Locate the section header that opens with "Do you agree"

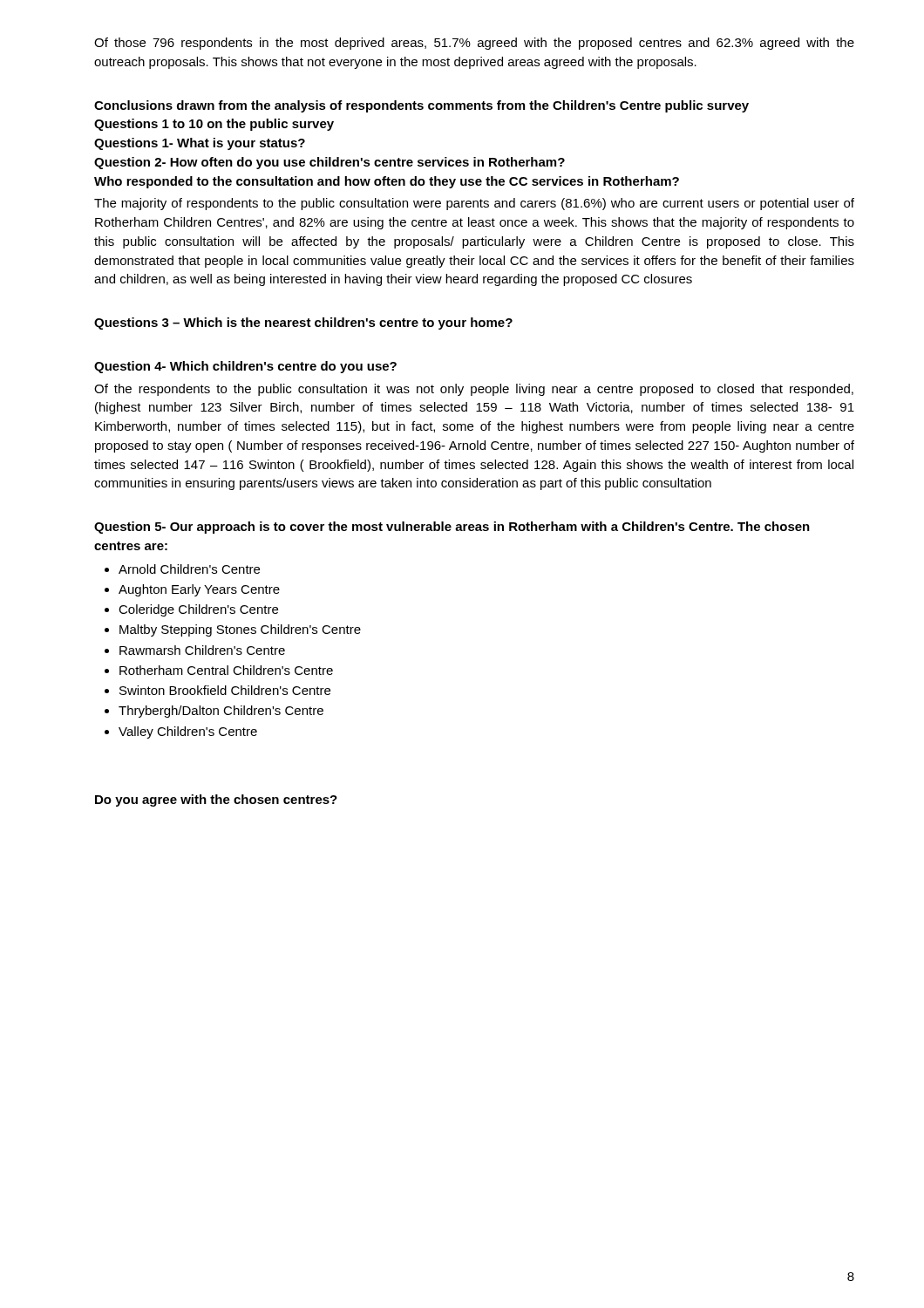216,799
